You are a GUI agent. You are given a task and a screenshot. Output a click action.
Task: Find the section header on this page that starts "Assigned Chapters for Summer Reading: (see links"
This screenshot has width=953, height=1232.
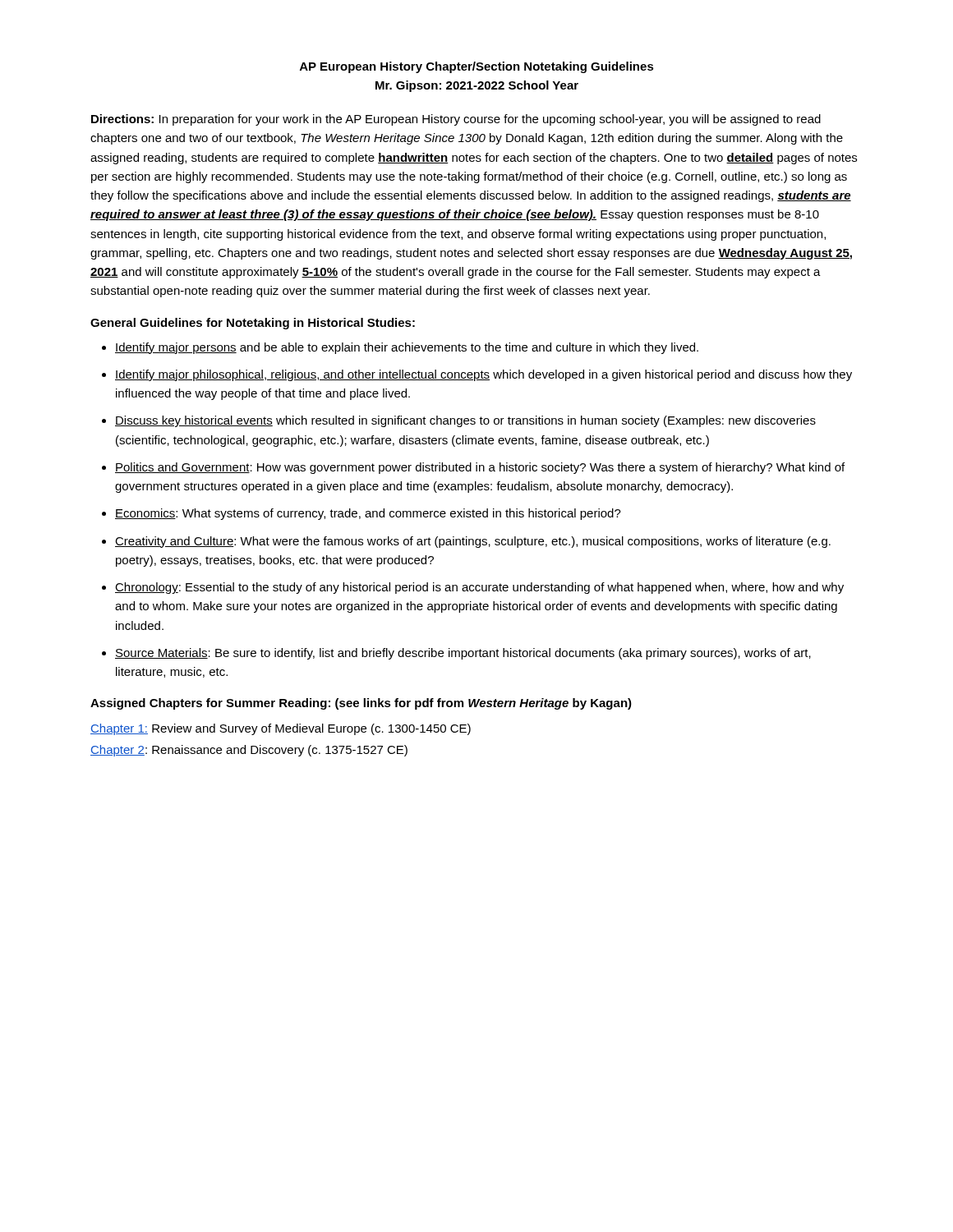361,703
